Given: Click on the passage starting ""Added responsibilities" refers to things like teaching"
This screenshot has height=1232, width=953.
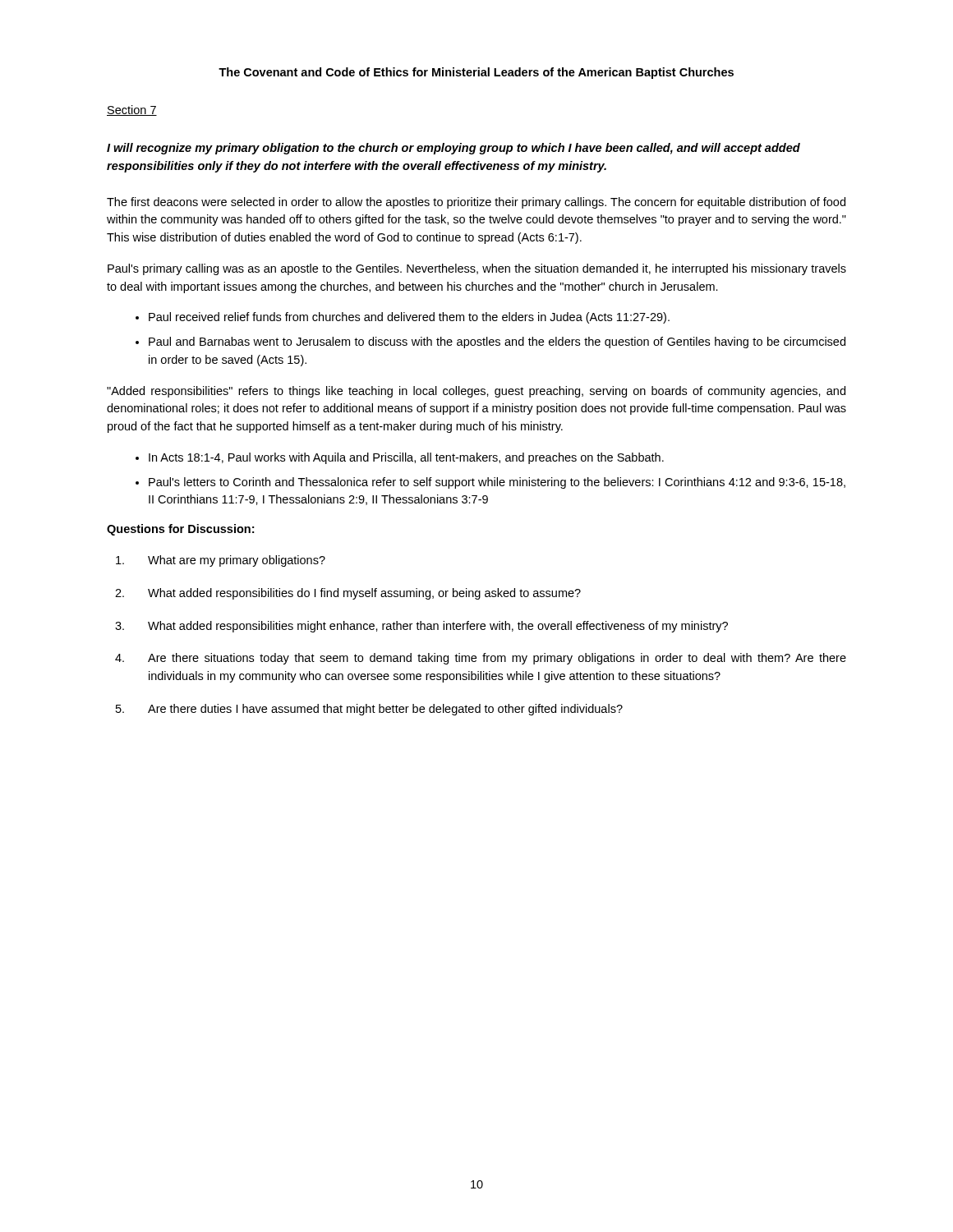Looking at the screenshot, I should coord(476,408).
